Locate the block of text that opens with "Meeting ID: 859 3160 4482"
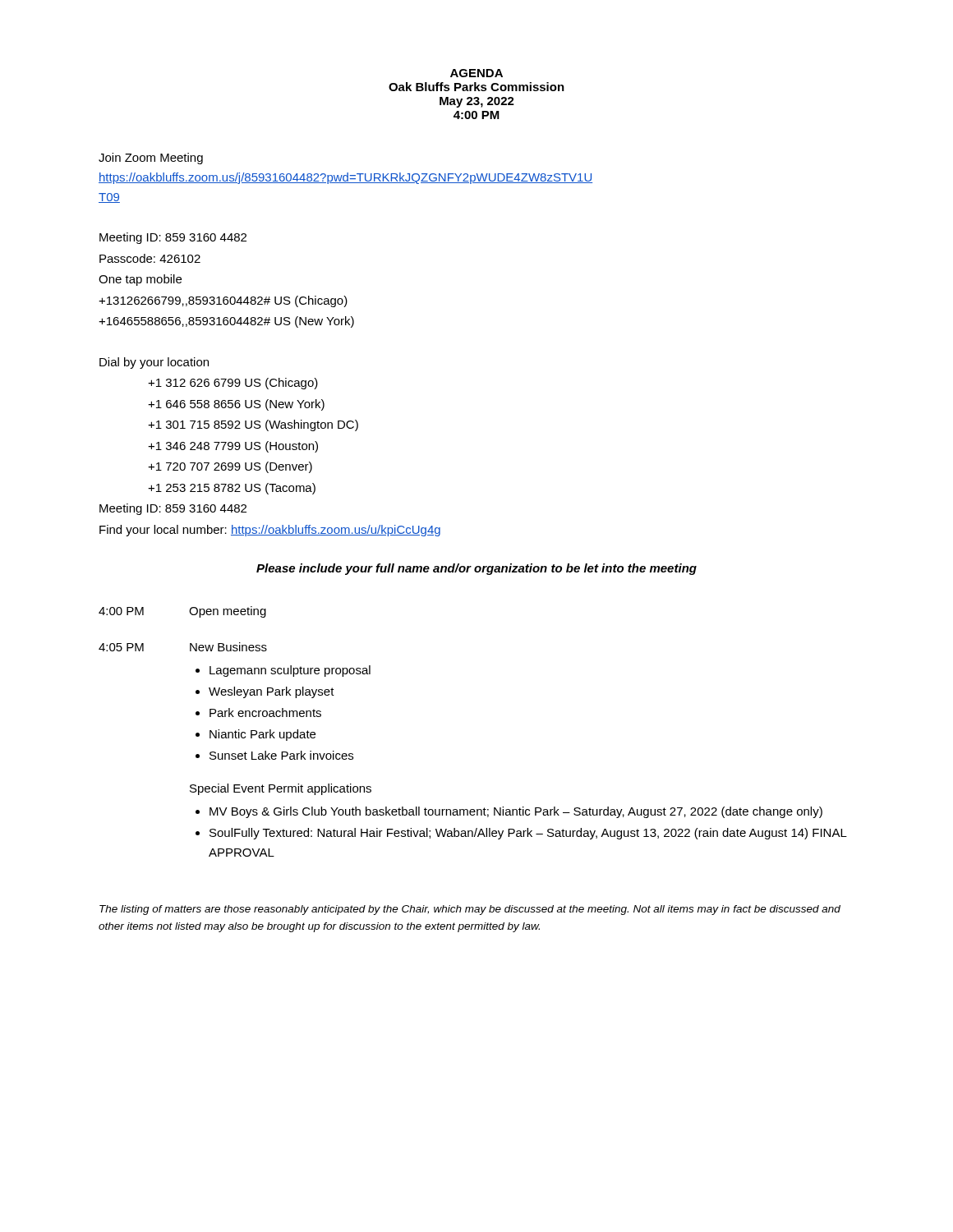 pos(173,238)
